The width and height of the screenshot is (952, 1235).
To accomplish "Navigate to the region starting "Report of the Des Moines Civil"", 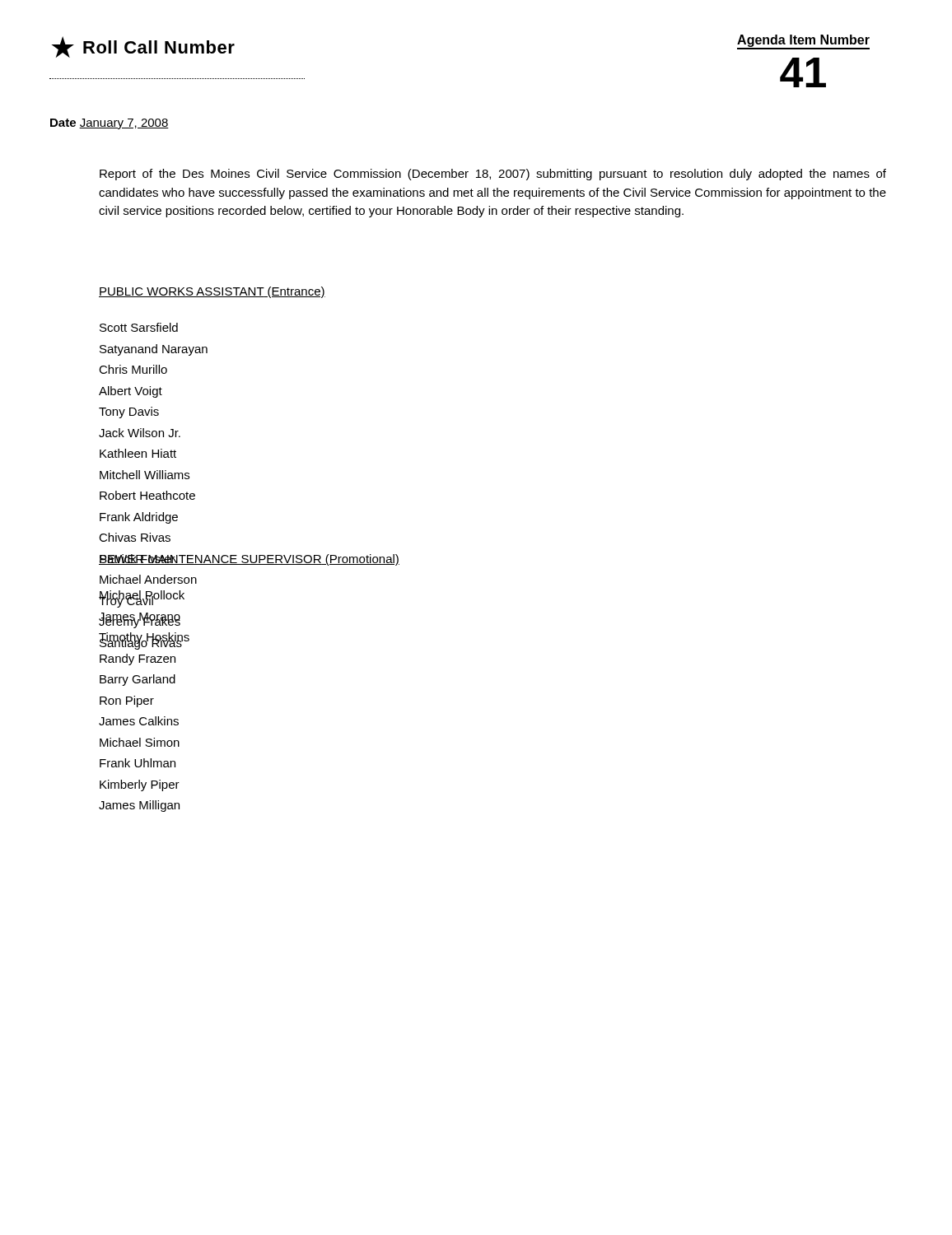I will pyautogui.click(x=492, y=192).
